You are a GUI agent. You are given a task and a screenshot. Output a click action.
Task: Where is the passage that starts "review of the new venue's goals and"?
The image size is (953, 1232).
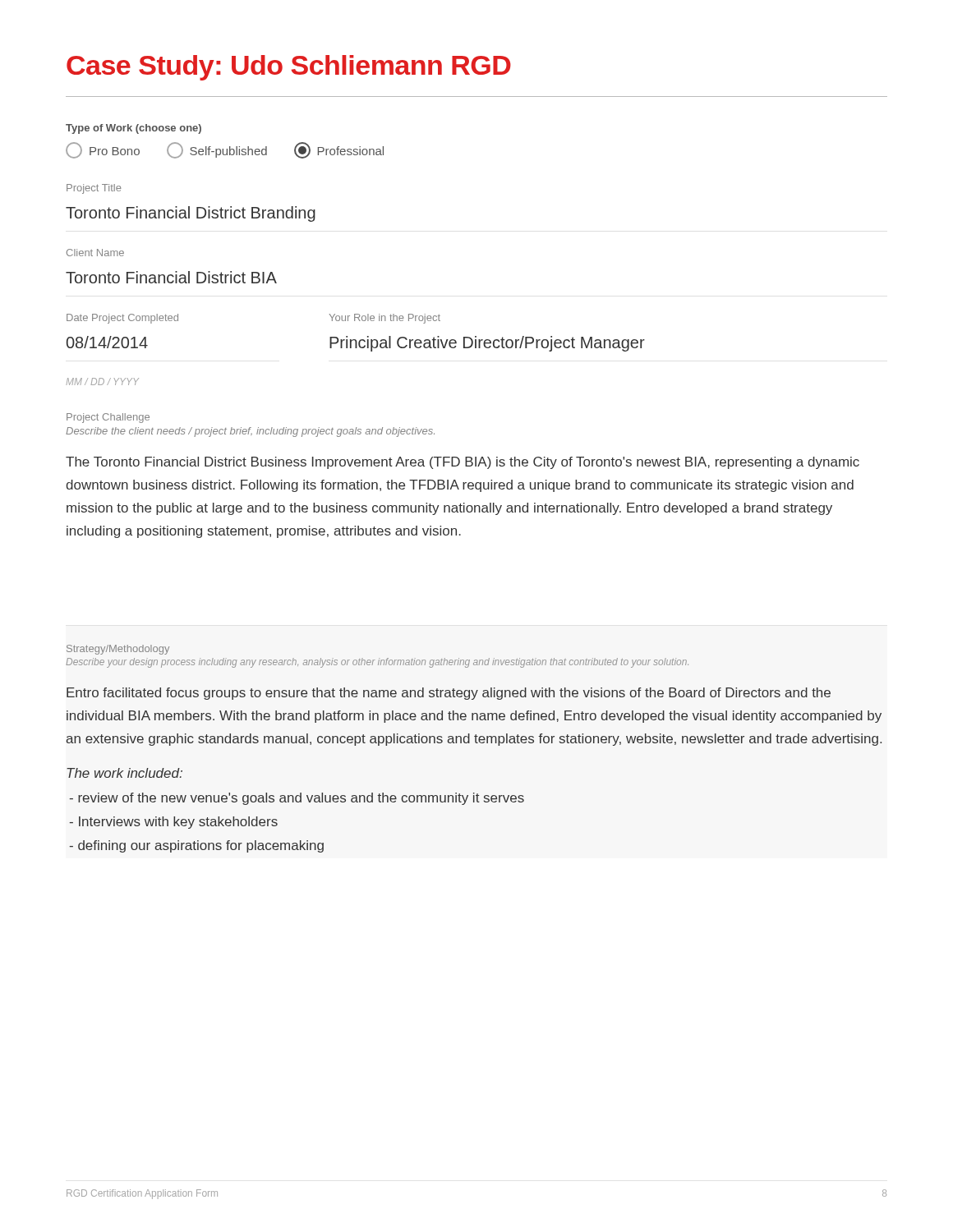[476, 799]
